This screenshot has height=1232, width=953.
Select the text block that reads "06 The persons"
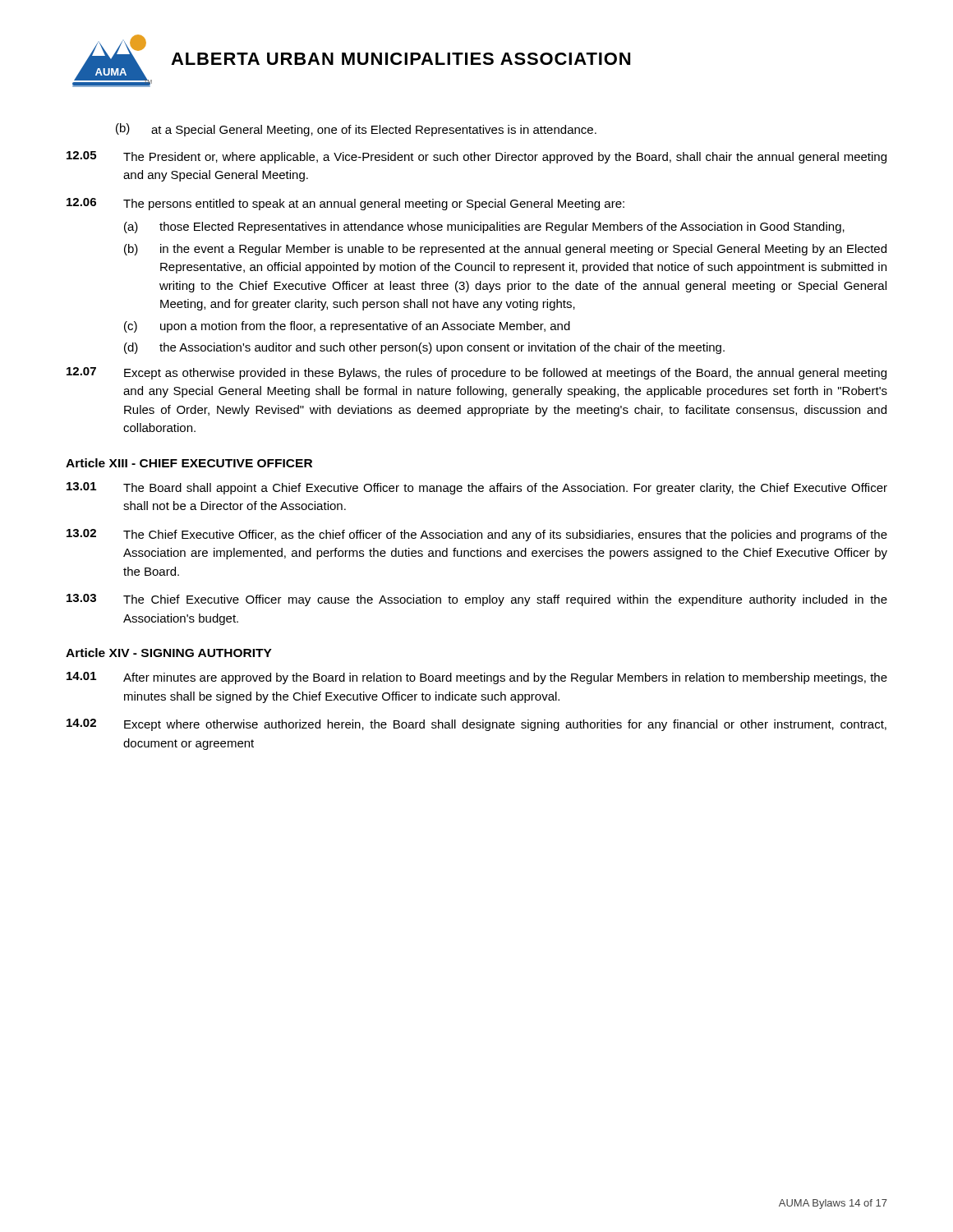point(476,277)
